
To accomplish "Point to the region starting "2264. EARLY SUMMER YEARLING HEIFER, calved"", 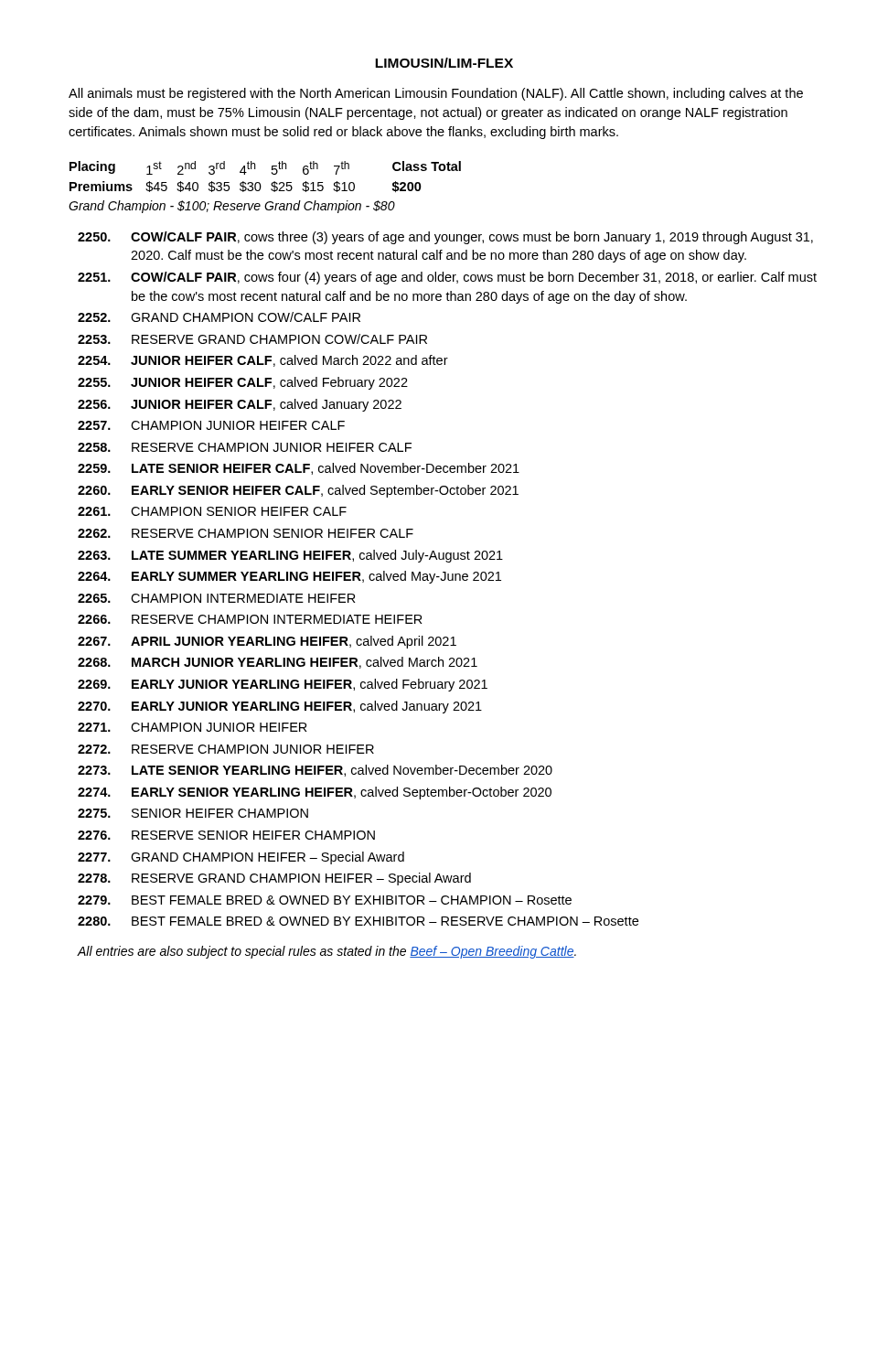I will click(449, 577).
